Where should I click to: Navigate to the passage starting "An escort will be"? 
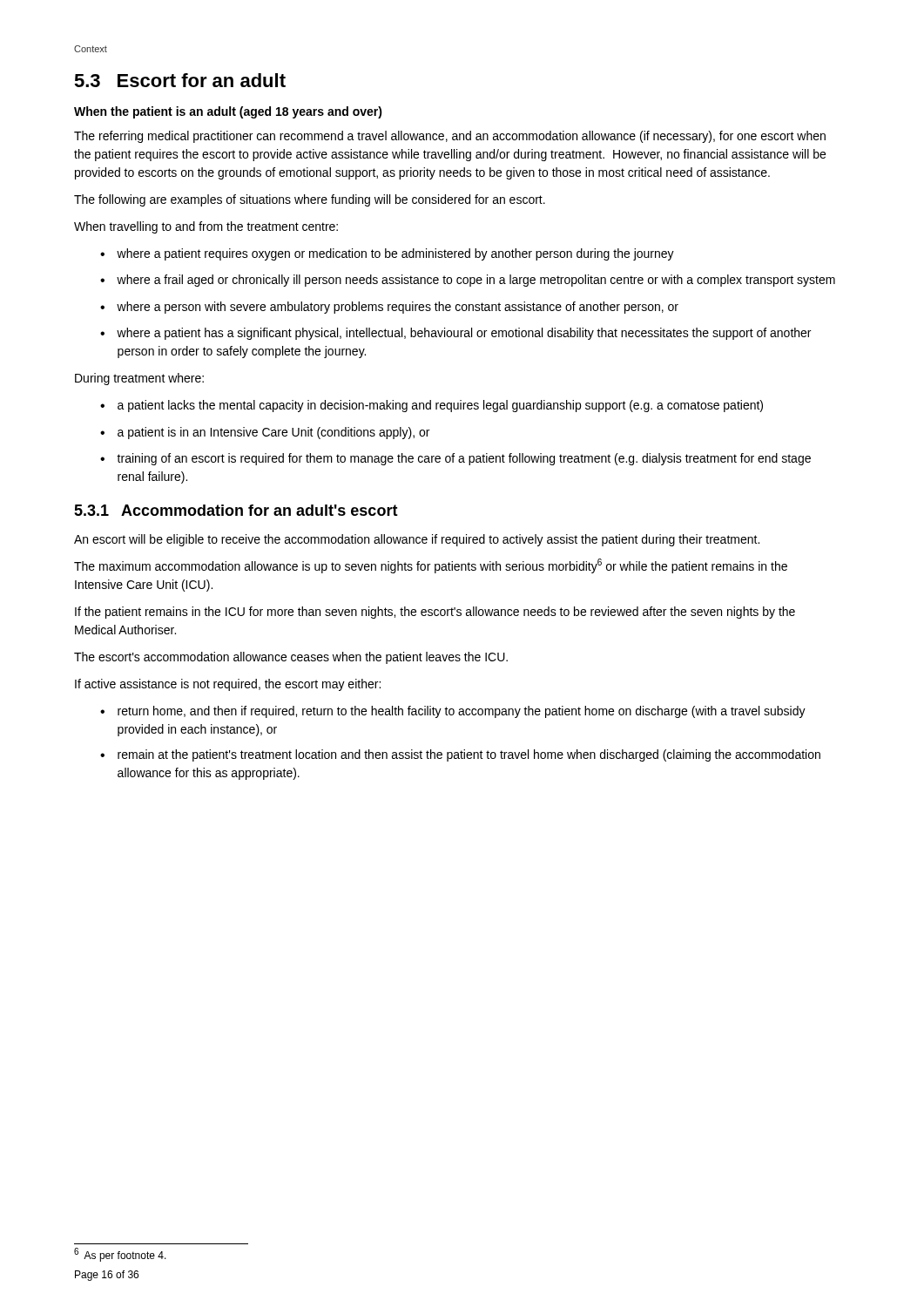click(x=417, y=539)
